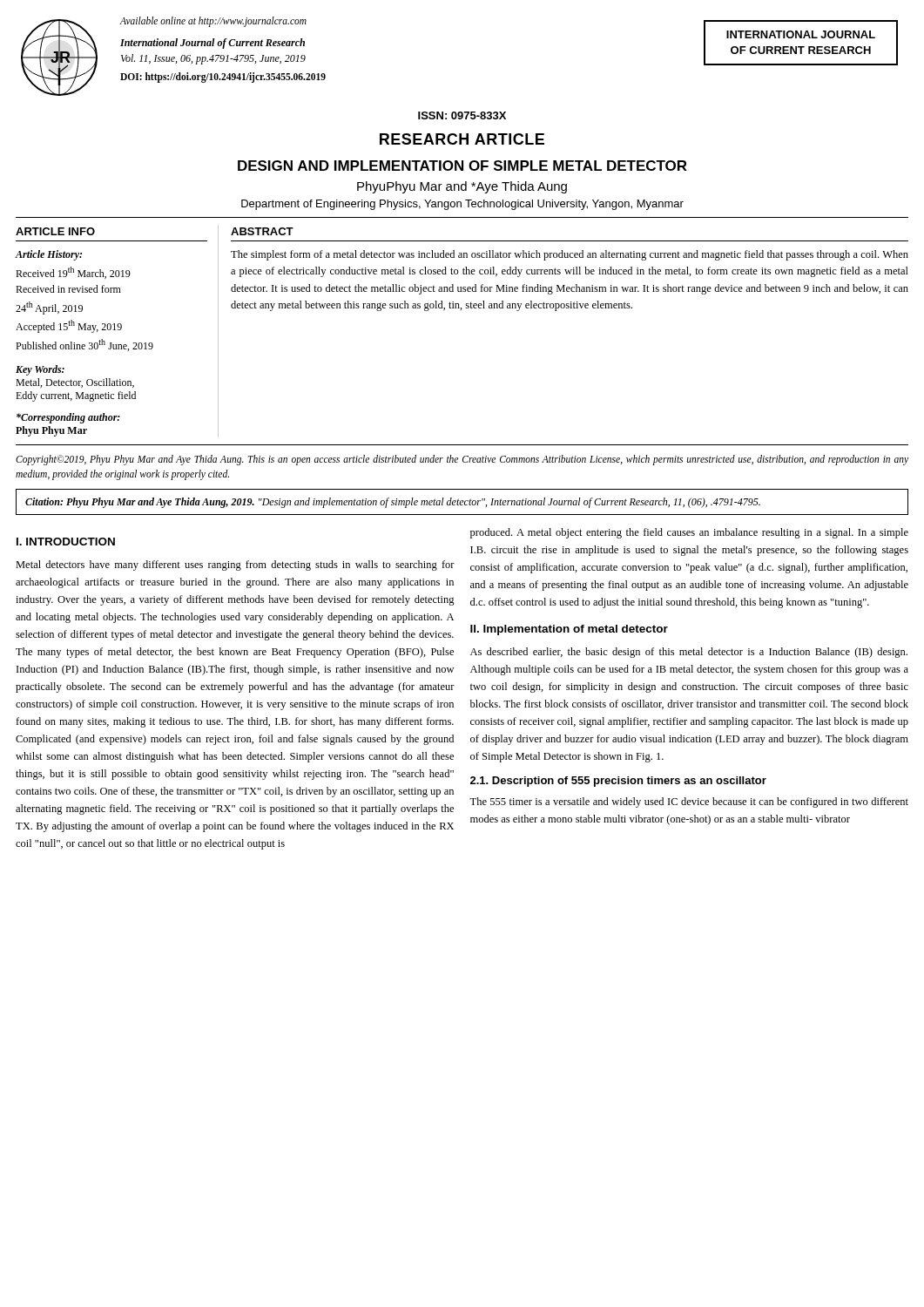Select the element starting "As described earlier, the basic design of this"
The image size is (924, 1307).
click(689, 704)
